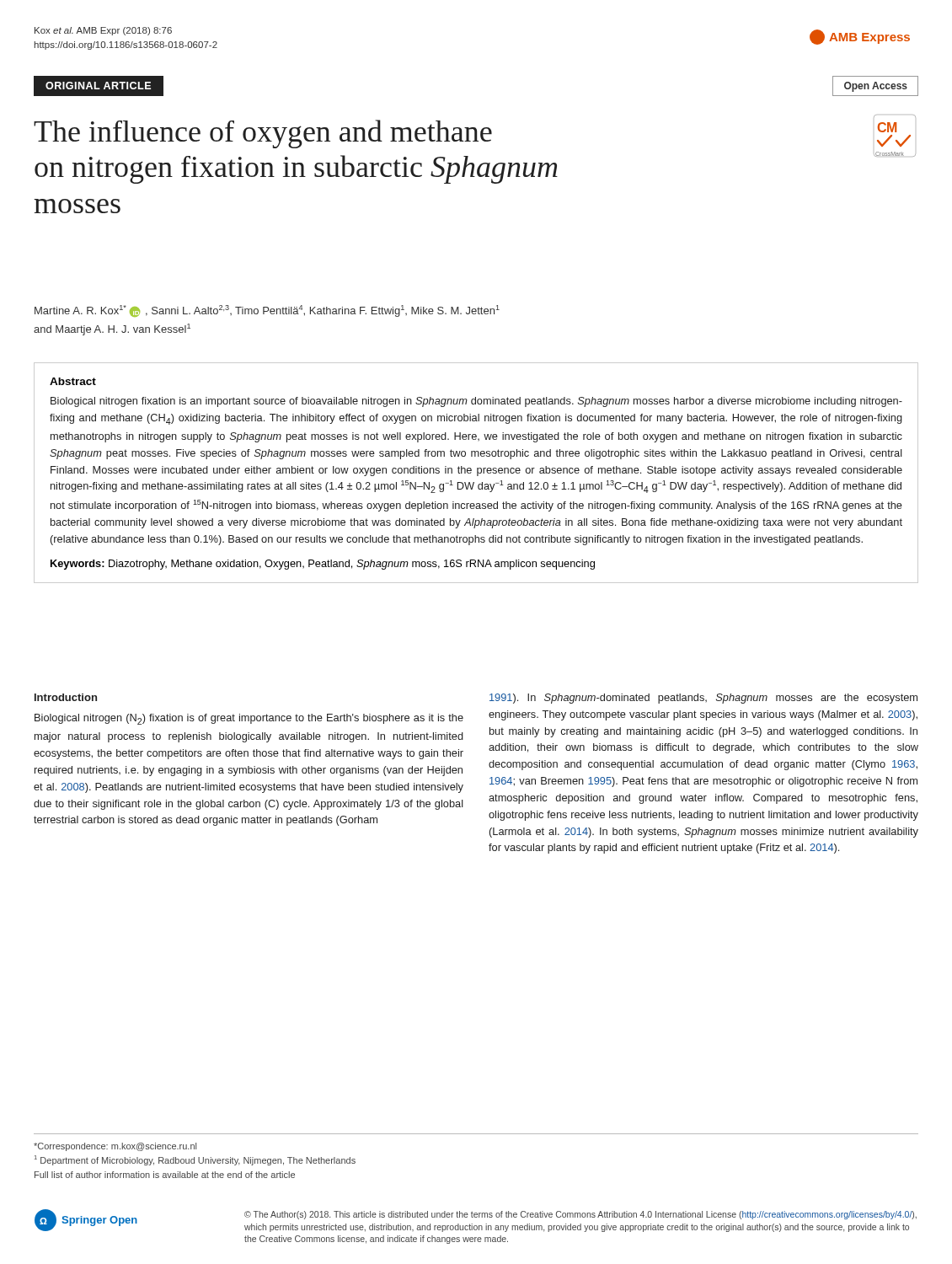This screenshot has width=952, height=1264.
Task: Click on the text block that reads "Introduction Biological nitrogen"
Action: point(249,759)
